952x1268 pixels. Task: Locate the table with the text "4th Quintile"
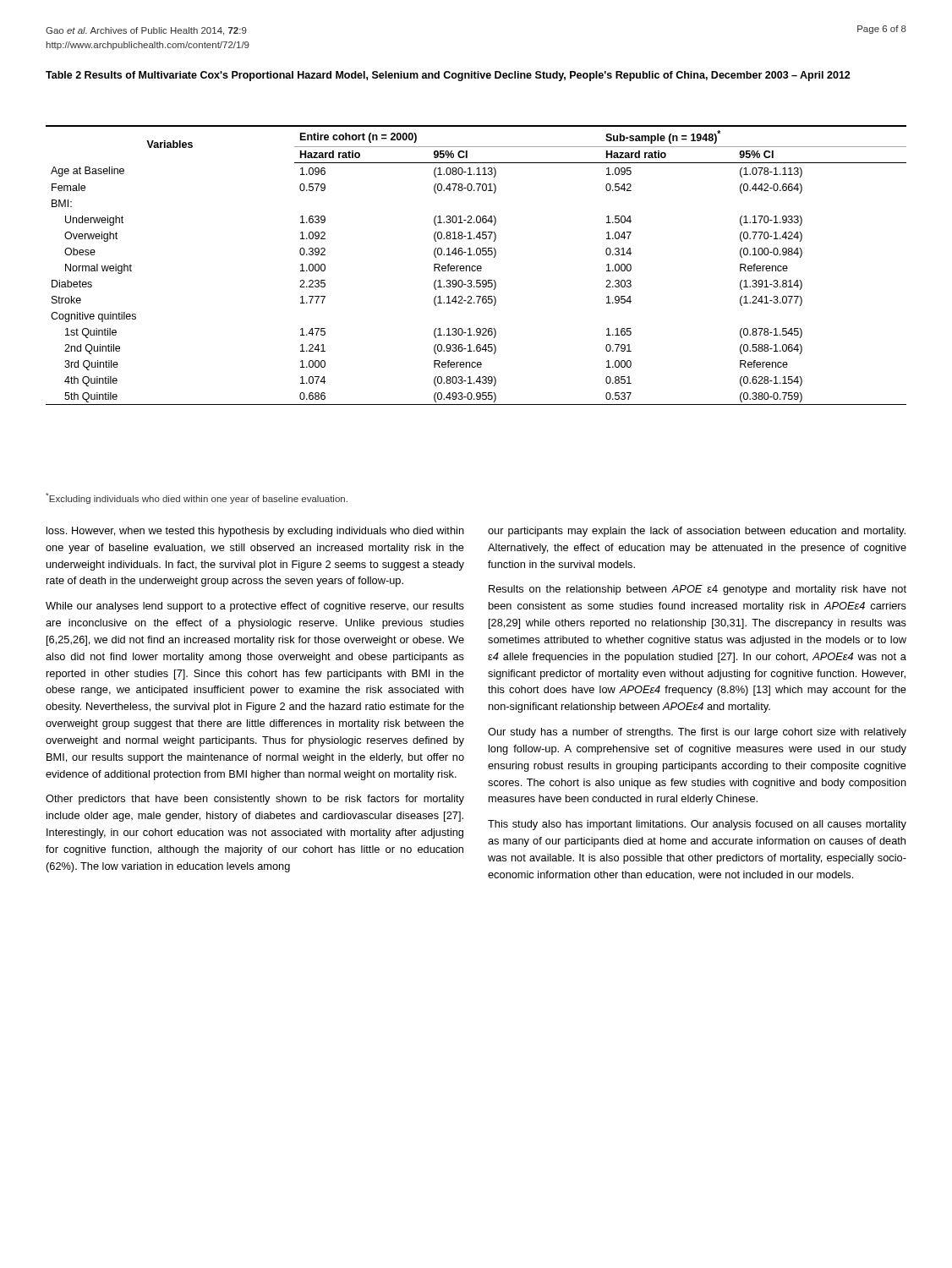point(476,265)
